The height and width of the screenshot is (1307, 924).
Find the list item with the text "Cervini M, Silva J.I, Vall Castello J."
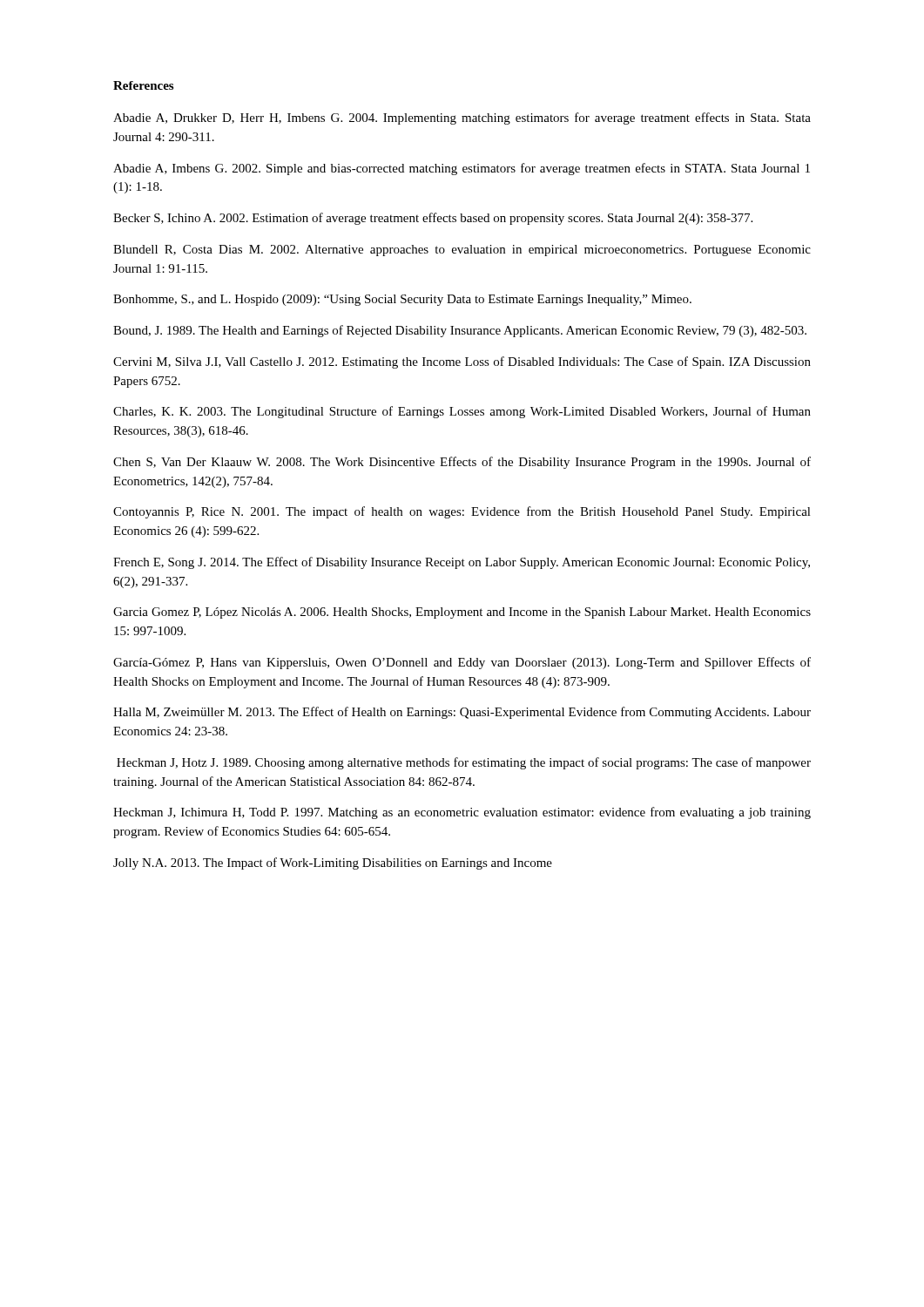click(462, 371)
